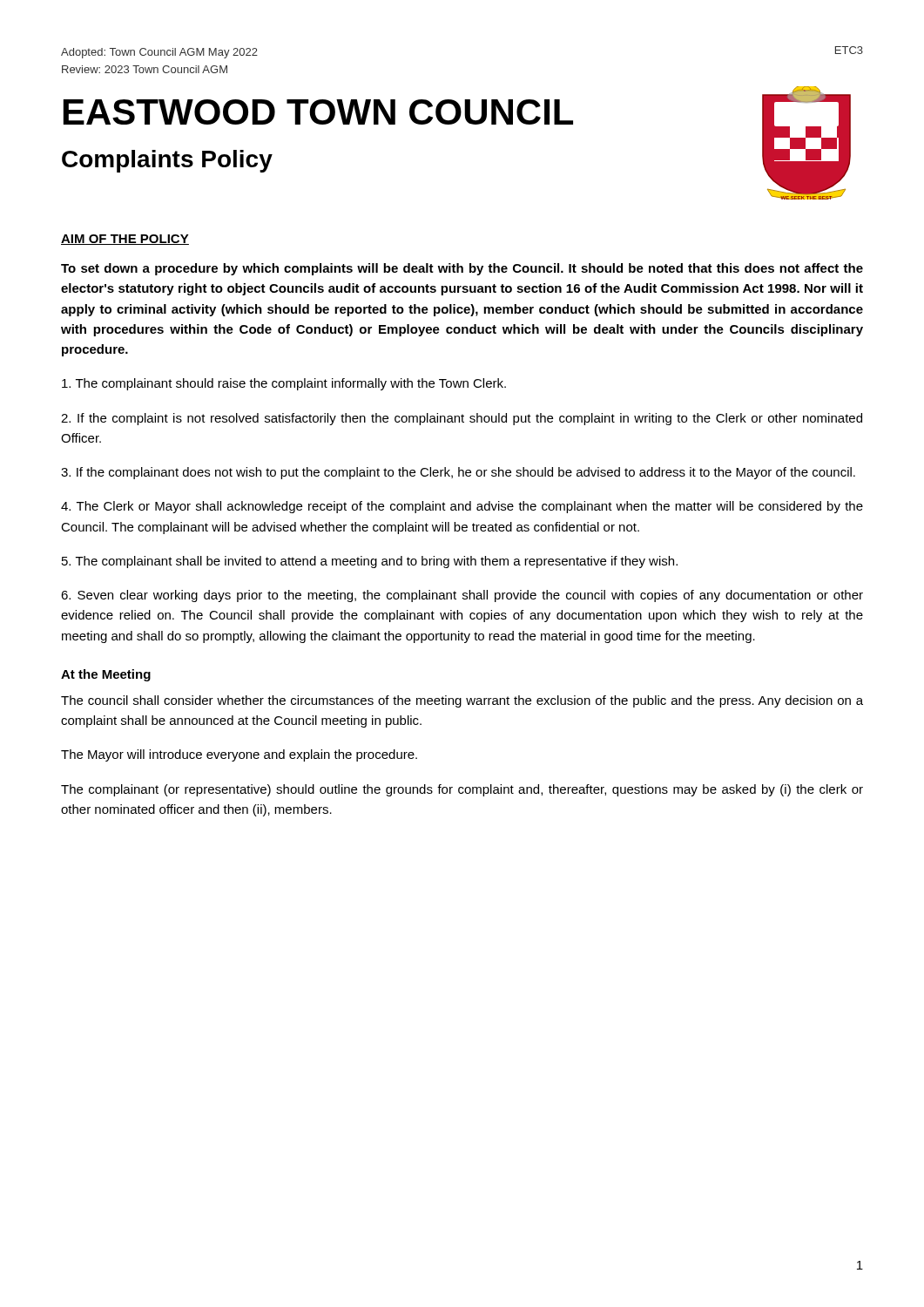This screenshot has width=924, height=1307.
Task: Locate the text block containing "The Mayor will introduce"
Action: pyautogui.click(x=240, y=754)
